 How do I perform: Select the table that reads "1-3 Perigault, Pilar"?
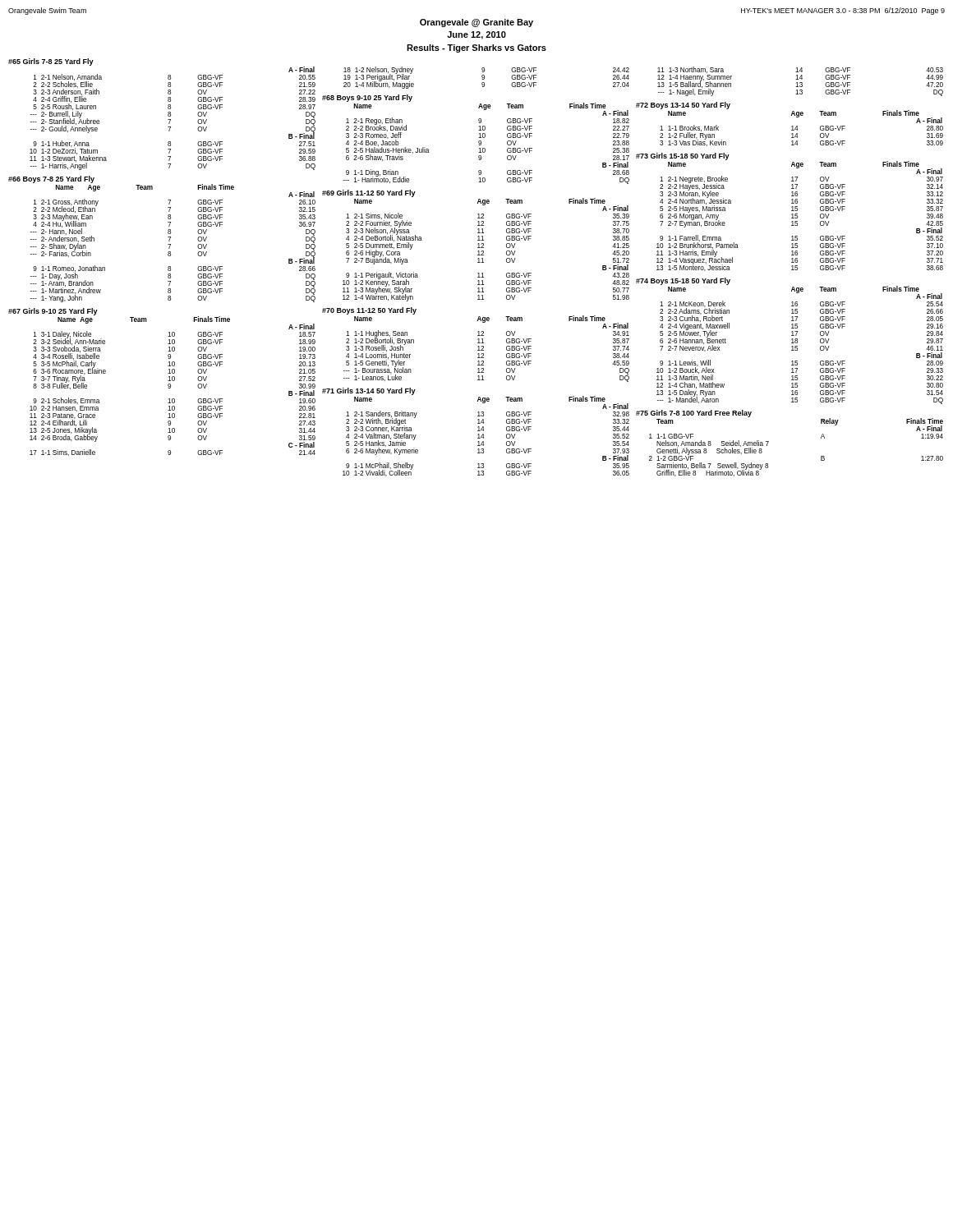[x=476, y=73]
